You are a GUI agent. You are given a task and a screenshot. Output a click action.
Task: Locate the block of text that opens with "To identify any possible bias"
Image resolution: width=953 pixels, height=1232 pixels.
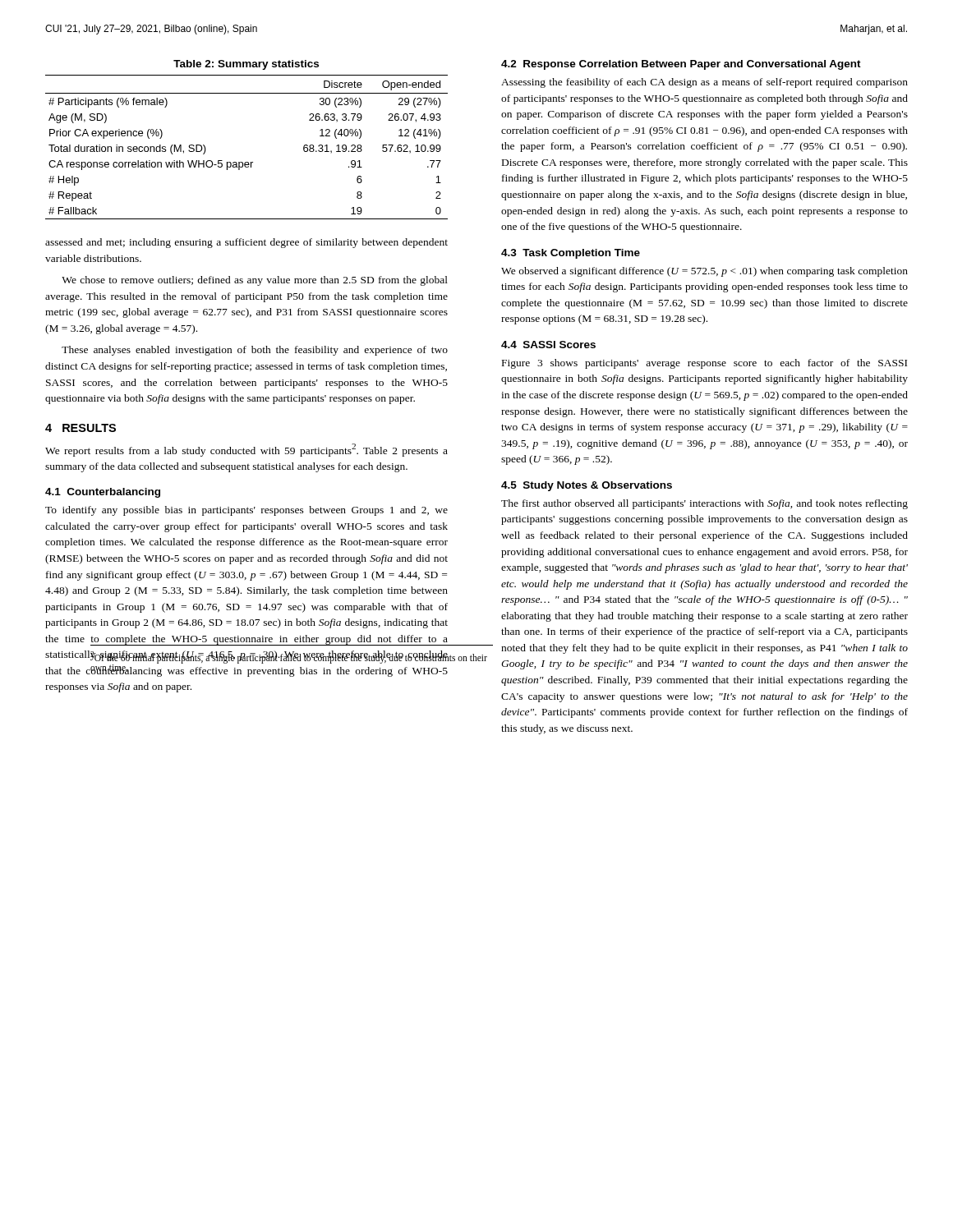click(246, 598)
